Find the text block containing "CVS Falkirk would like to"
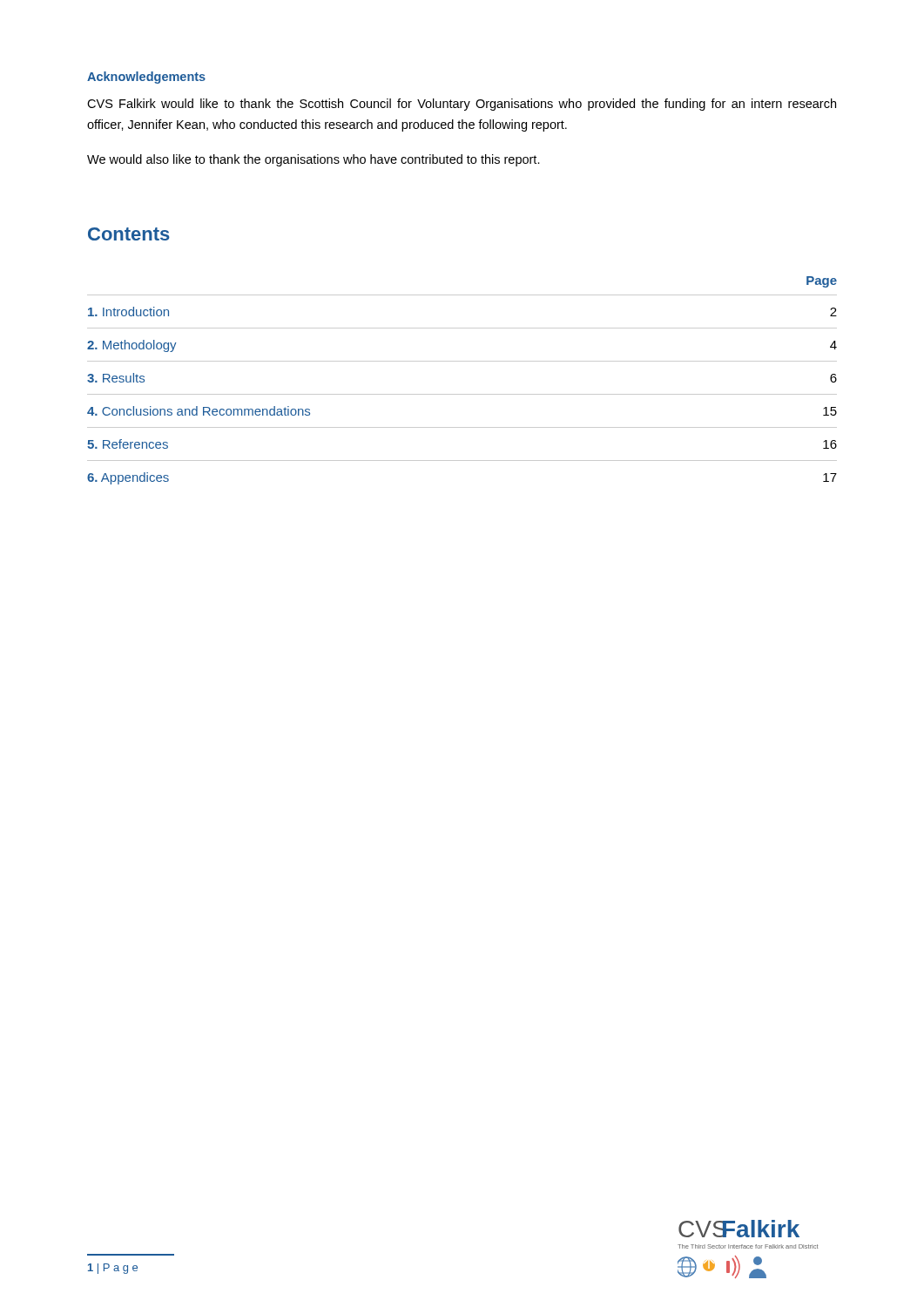924x1307 pixels. point(462,114)
